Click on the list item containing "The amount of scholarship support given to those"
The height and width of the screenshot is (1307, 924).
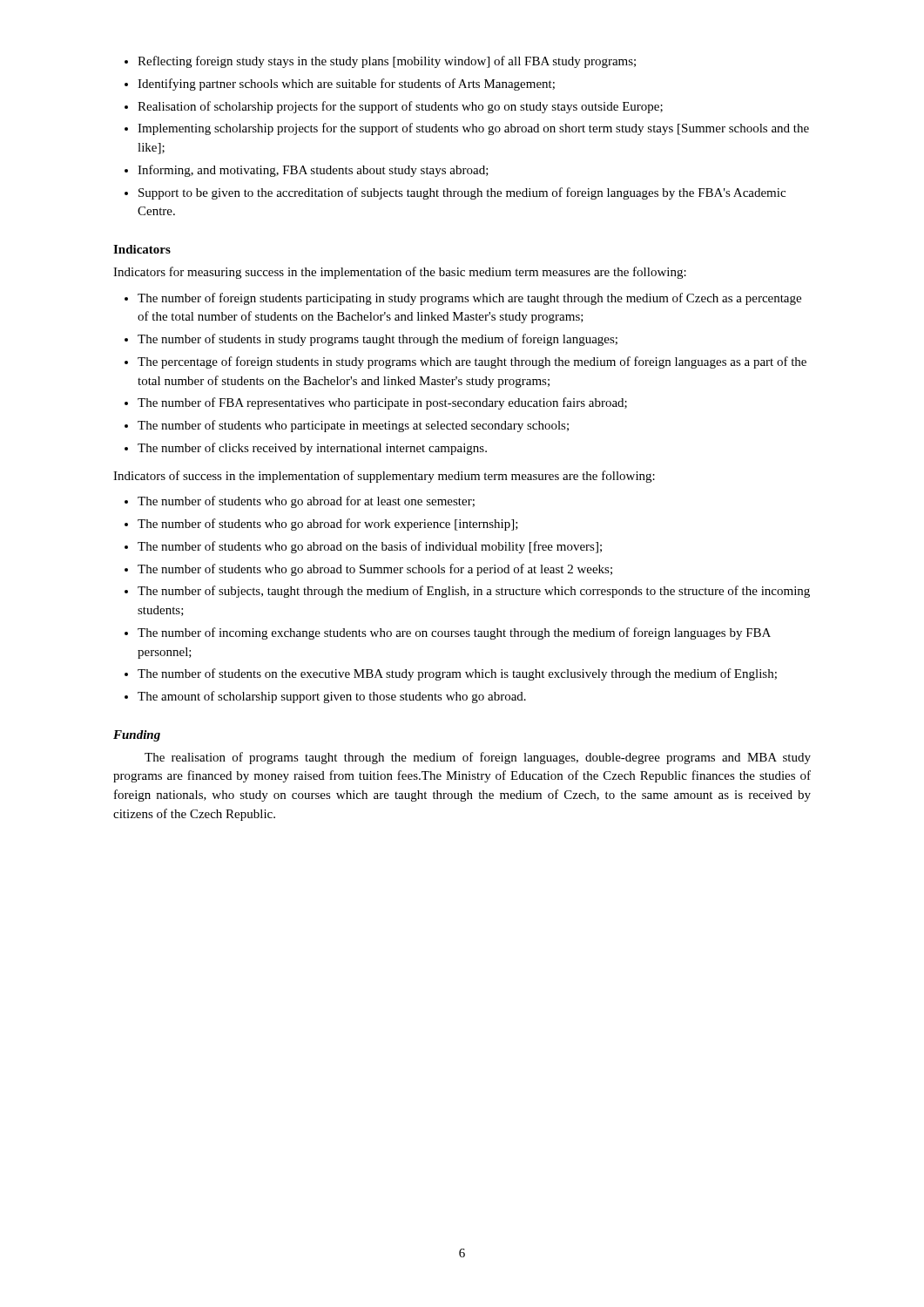[x=474, y=697]
